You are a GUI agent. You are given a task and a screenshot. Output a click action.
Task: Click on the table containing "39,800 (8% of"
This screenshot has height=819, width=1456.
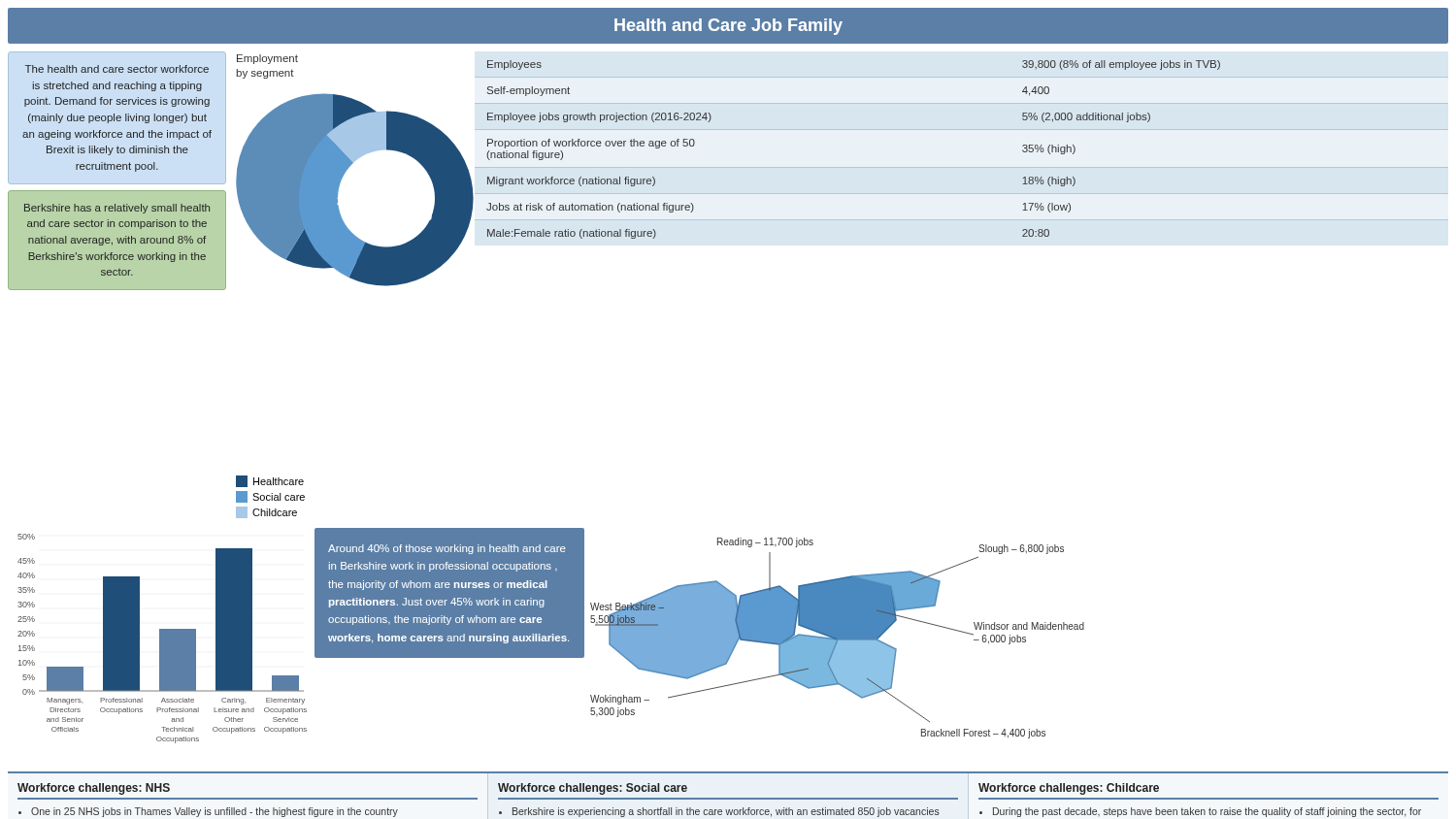961,286
